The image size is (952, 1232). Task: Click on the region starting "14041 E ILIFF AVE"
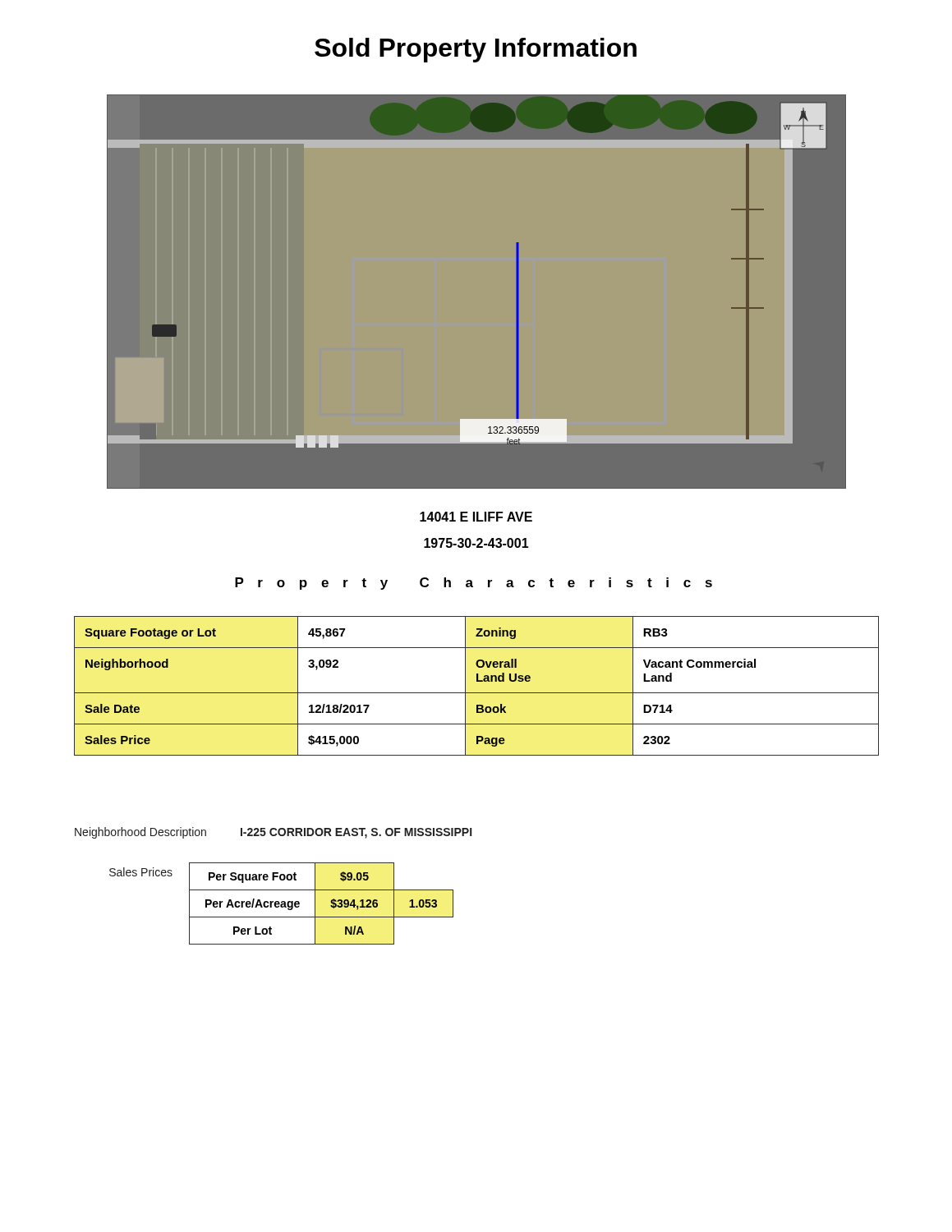coord(476,531)
